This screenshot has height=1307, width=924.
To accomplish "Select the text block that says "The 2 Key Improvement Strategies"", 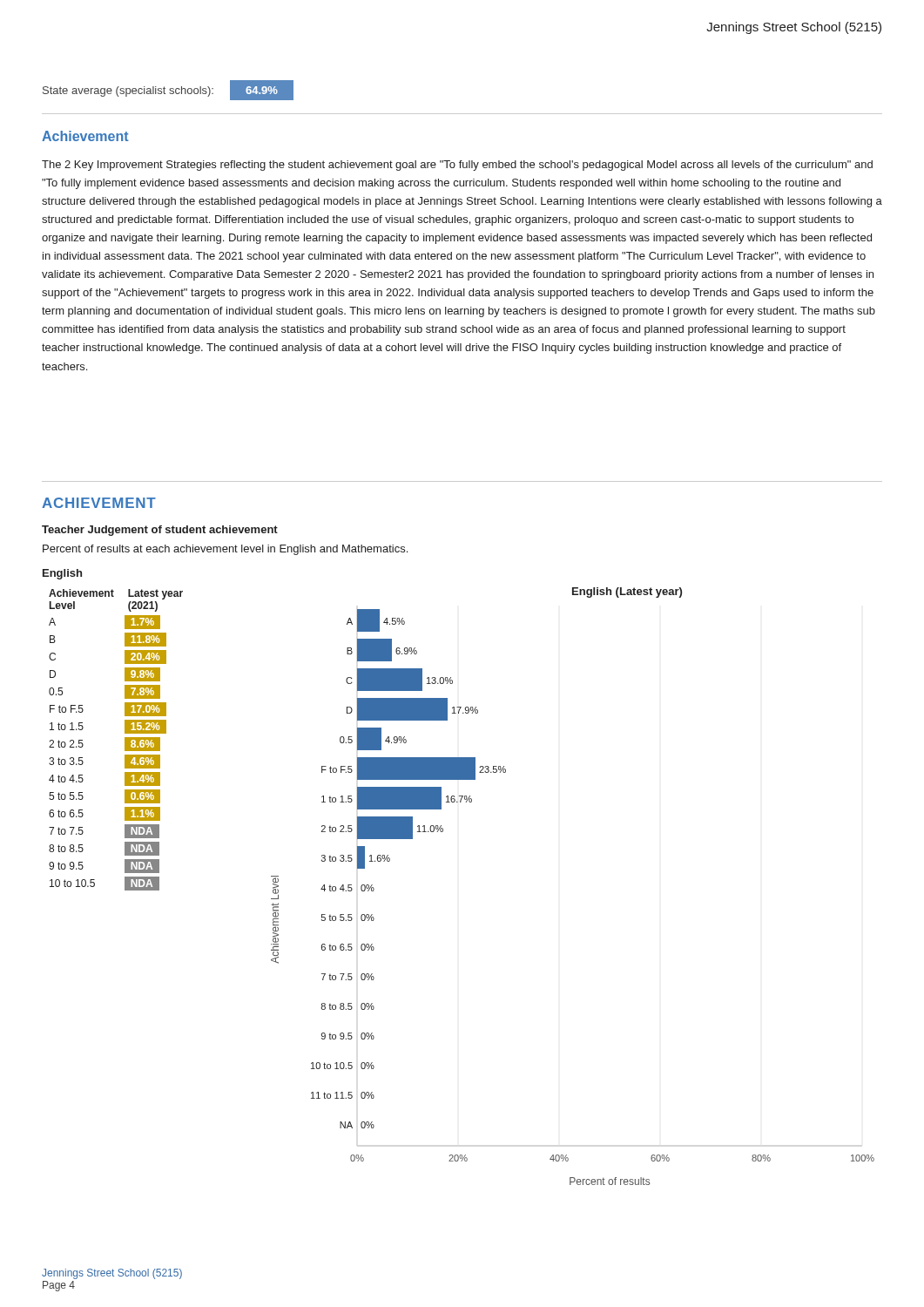I will coord(462,265).
